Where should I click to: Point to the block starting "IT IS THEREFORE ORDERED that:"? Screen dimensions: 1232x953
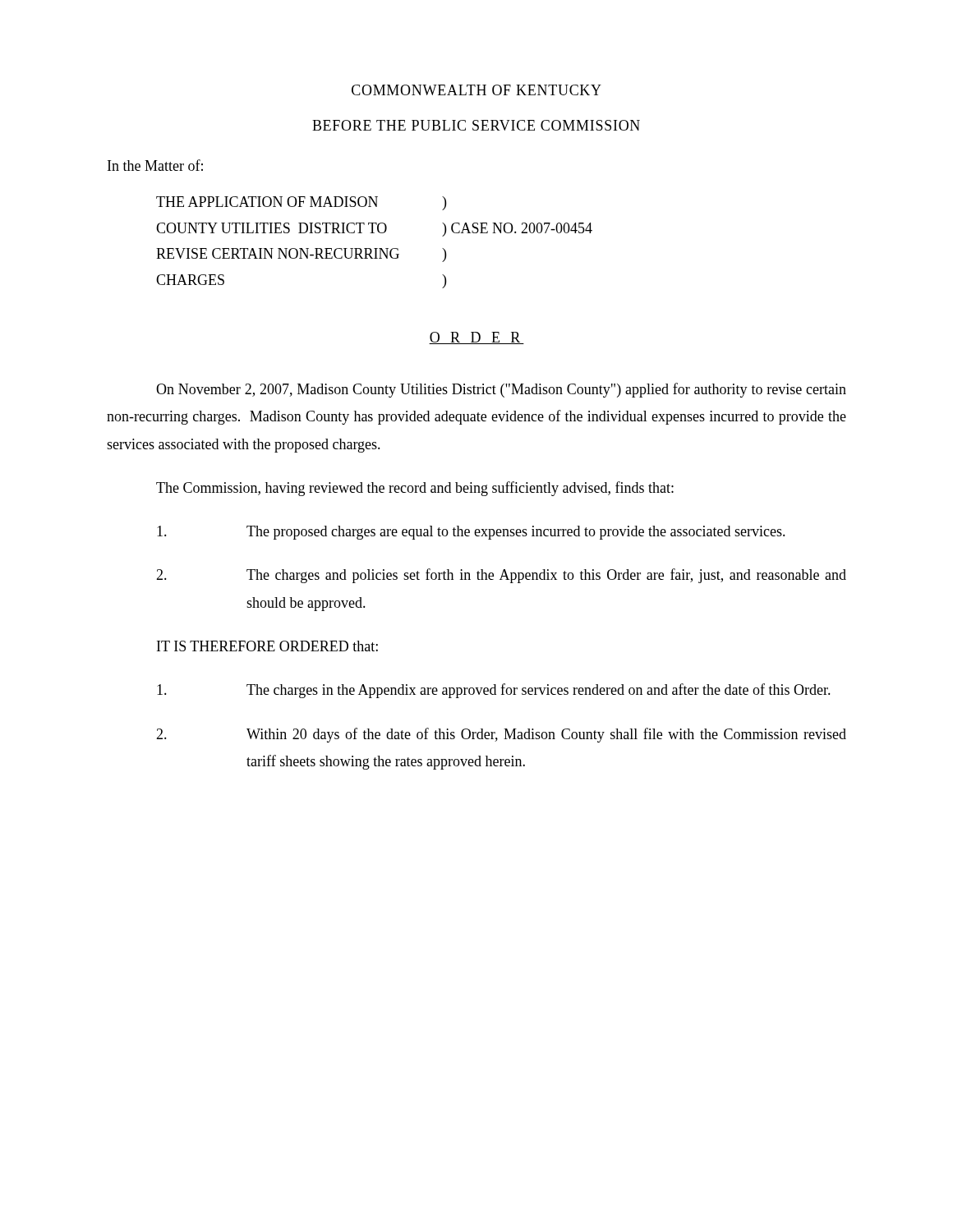point(268,646)
